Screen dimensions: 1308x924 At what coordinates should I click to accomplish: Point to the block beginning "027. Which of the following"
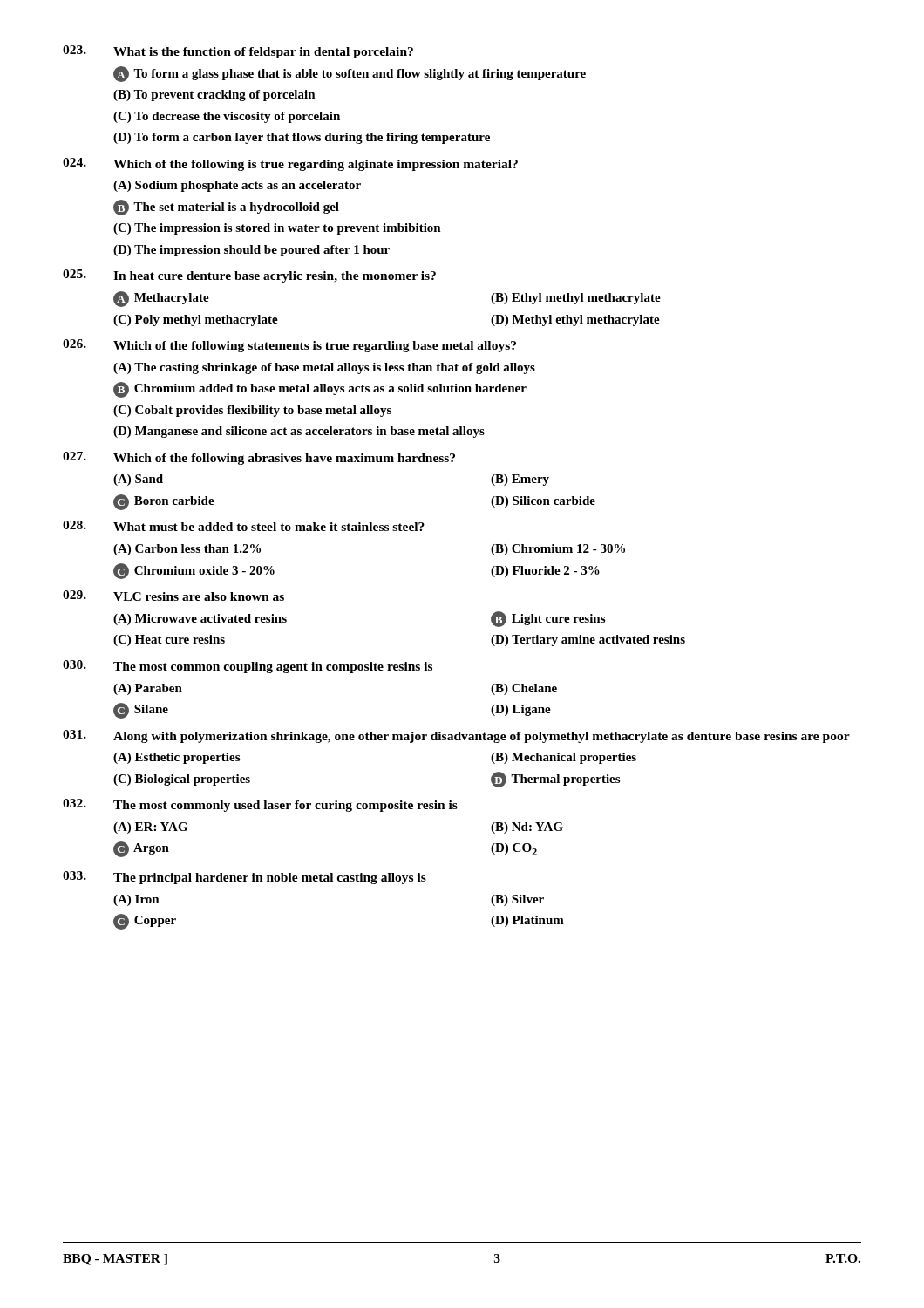click(x=259, y=458)
